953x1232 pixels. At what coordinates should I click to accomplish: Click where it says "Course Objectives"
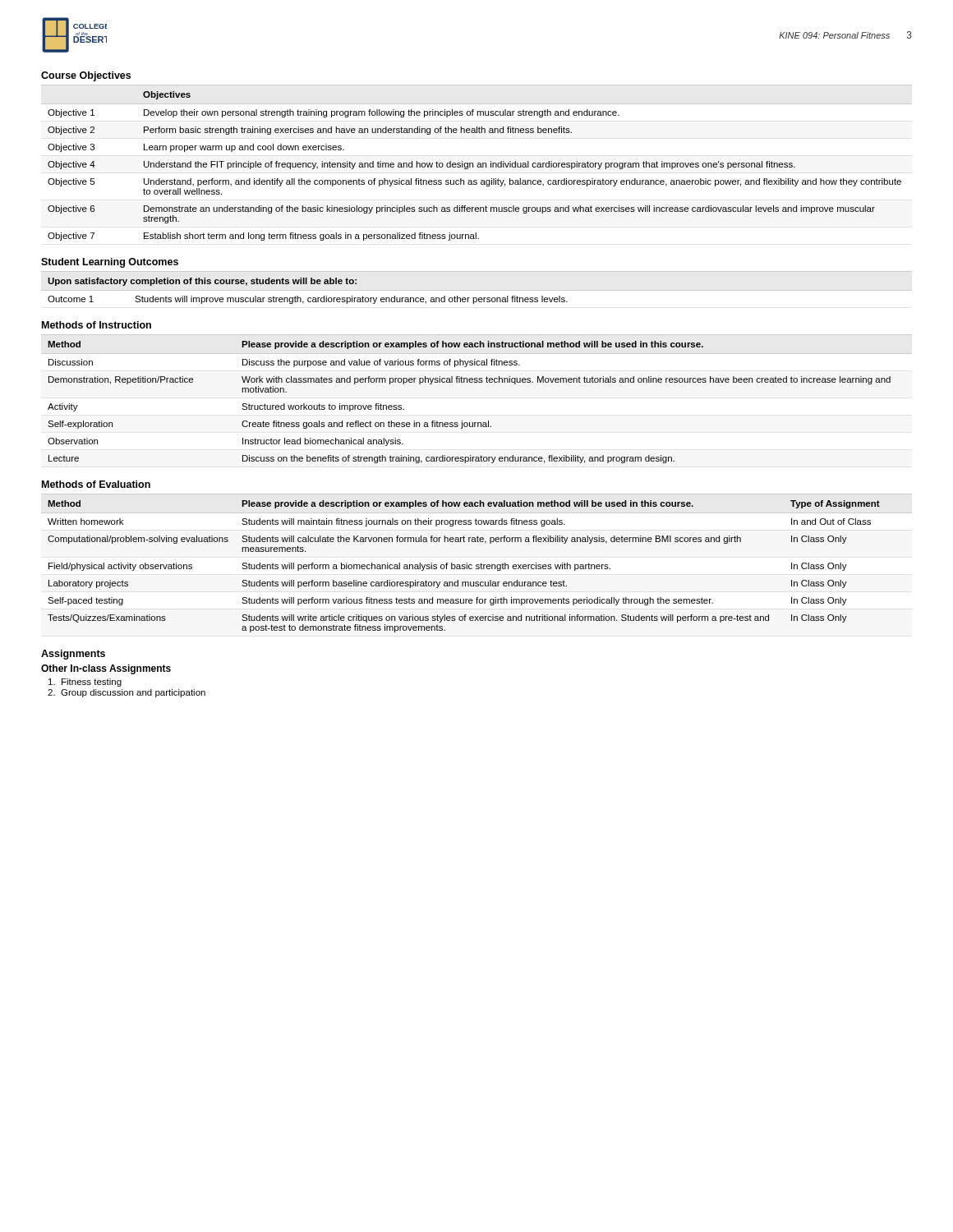[x=86, y=76]
